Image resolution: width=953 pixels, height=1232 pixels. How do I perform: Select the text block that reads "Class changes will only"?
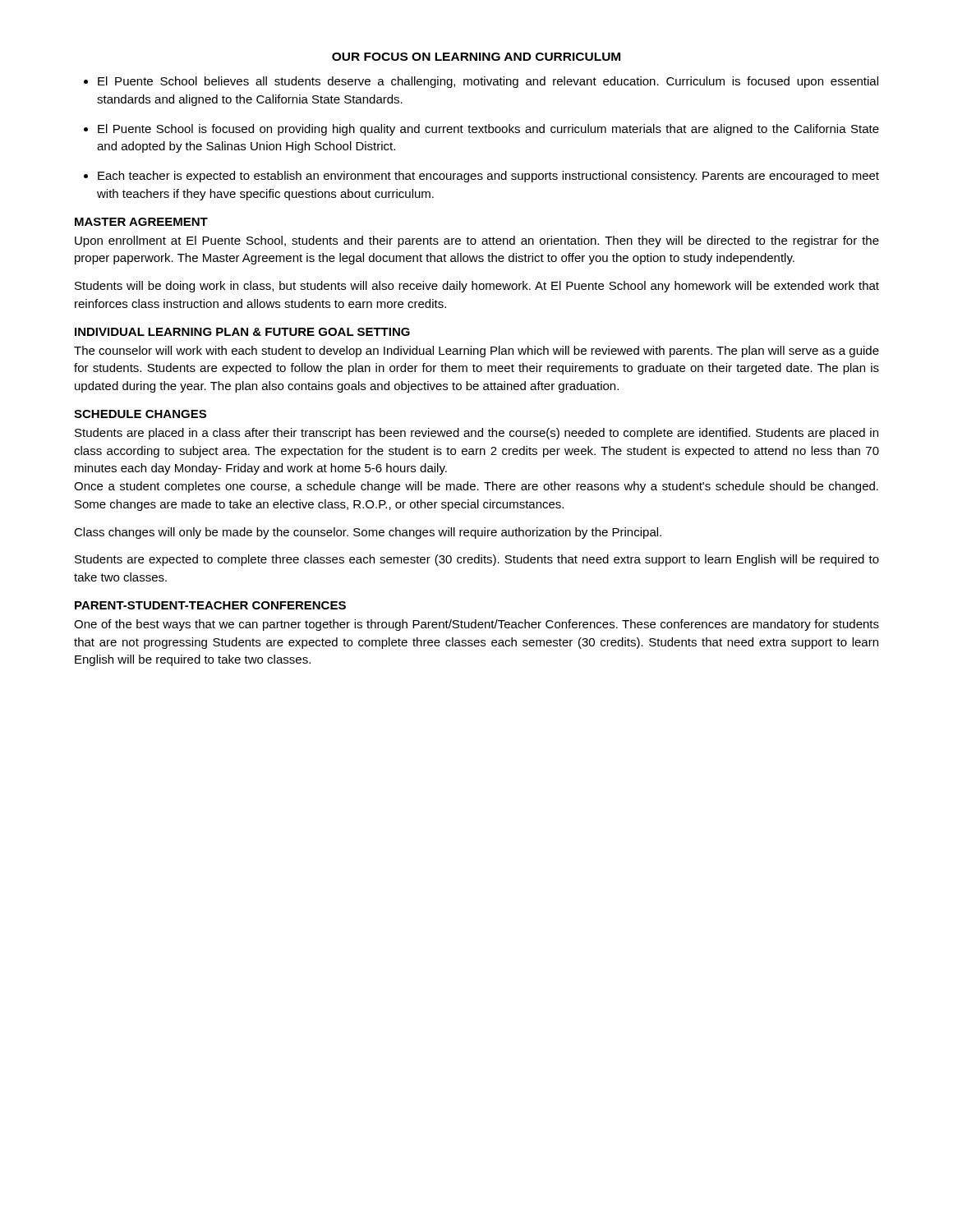pos(476,532)
